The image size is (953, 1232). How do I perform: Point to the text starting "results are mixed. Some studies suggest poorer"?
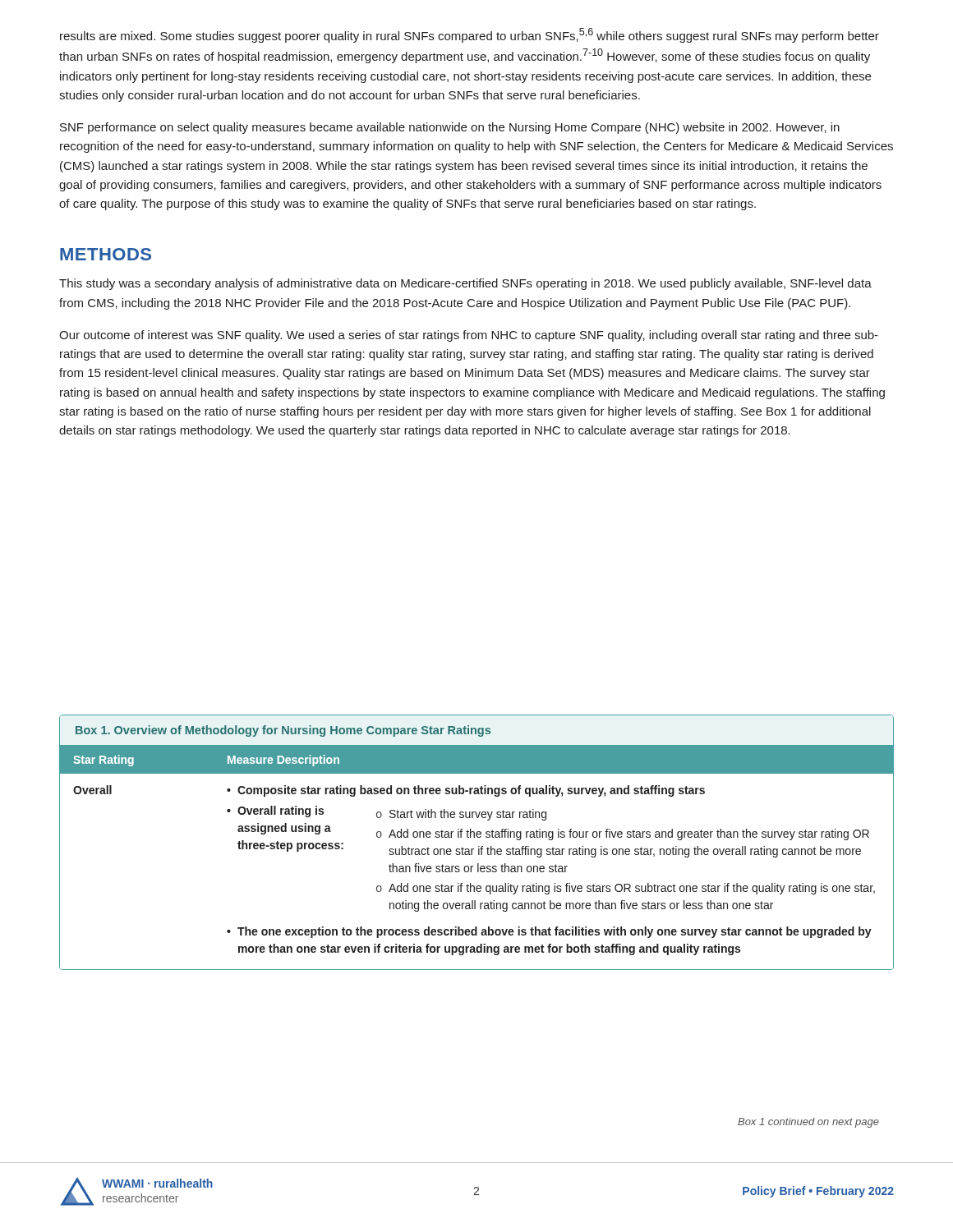click(469, 64)
